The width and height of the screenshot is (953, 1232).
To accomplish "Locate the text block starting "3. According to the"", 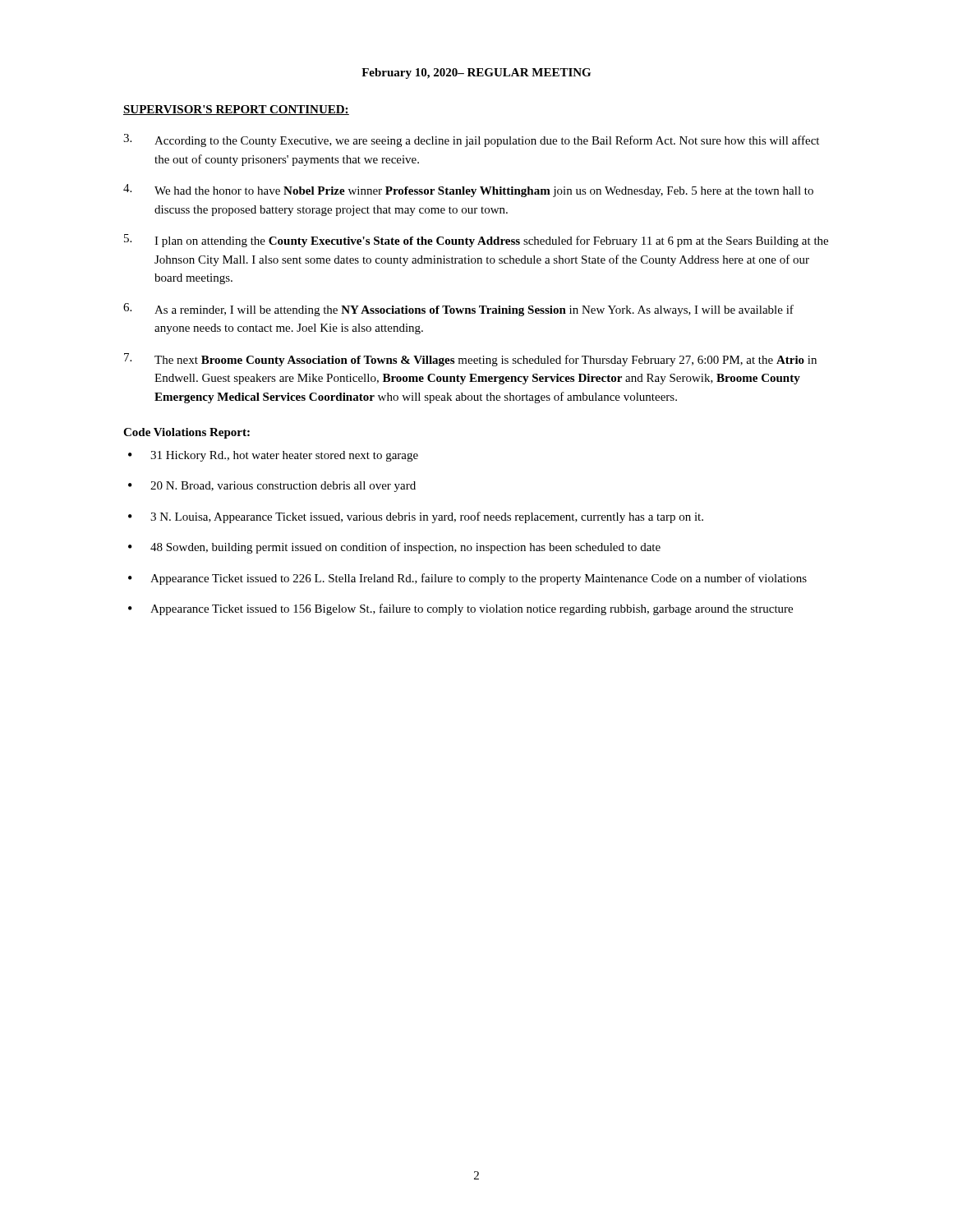I will coord(476,150).
